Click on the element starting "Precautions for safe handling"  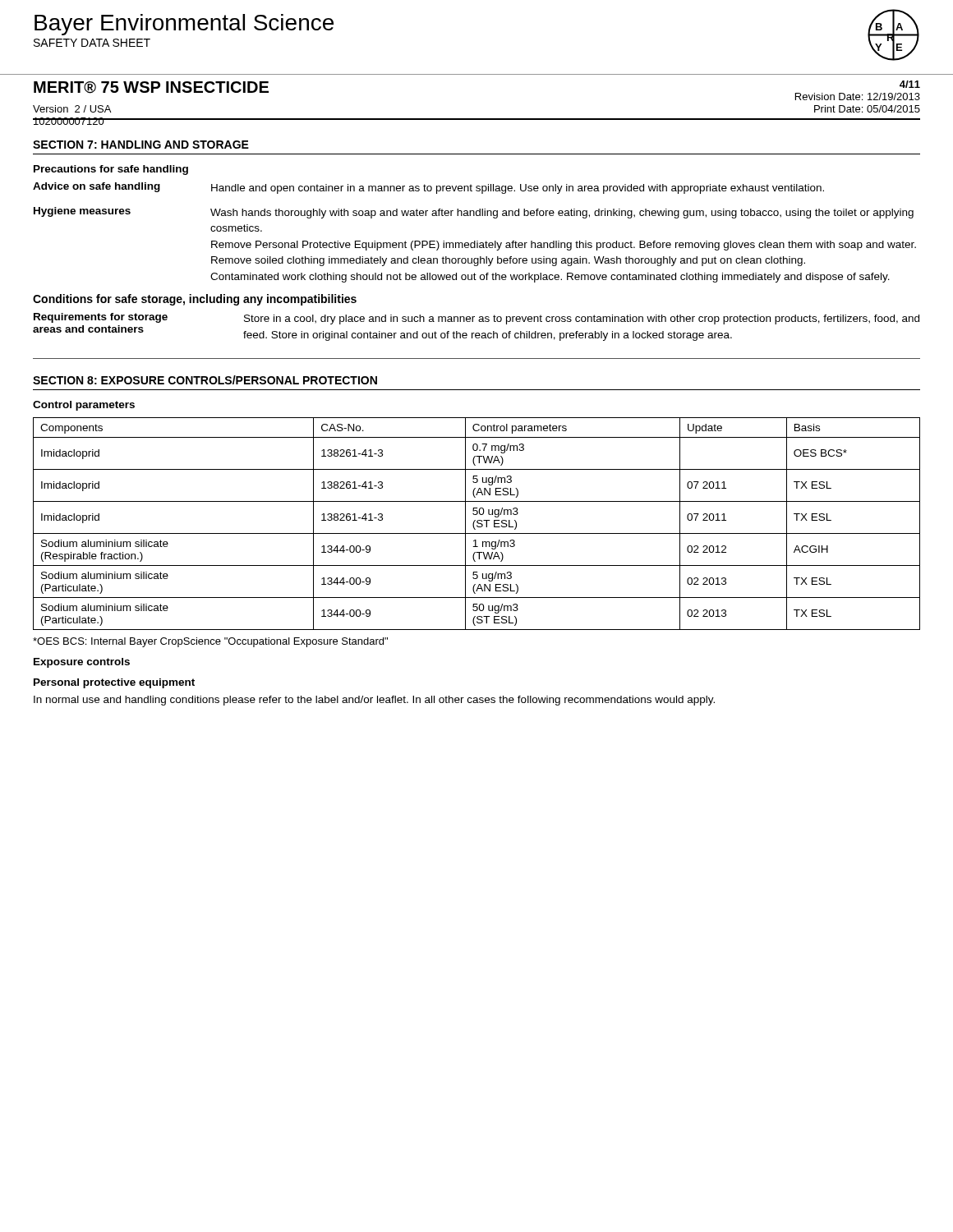[111, 169]
